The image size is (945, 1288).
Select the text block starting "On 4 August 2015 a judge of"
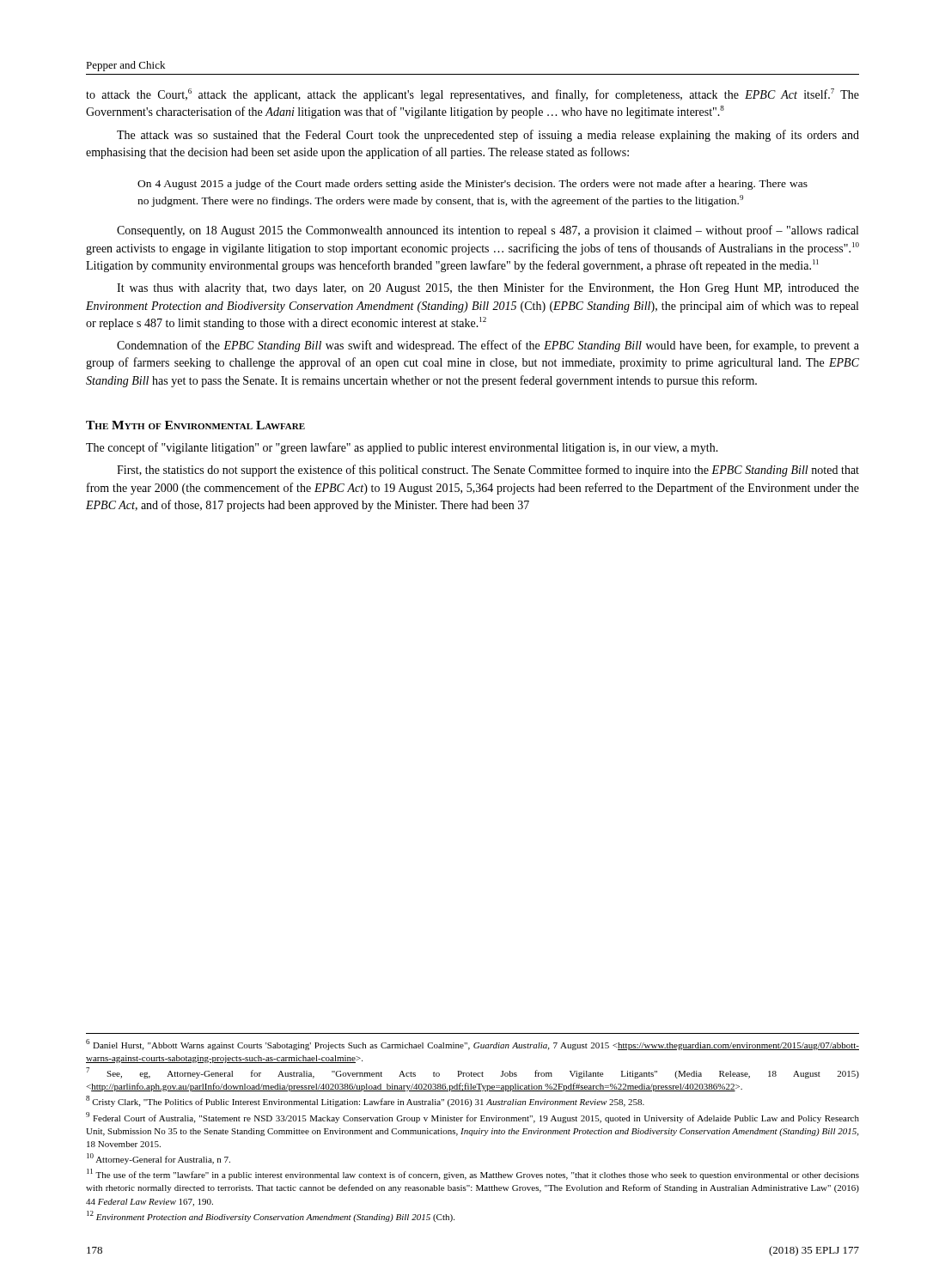472,192
